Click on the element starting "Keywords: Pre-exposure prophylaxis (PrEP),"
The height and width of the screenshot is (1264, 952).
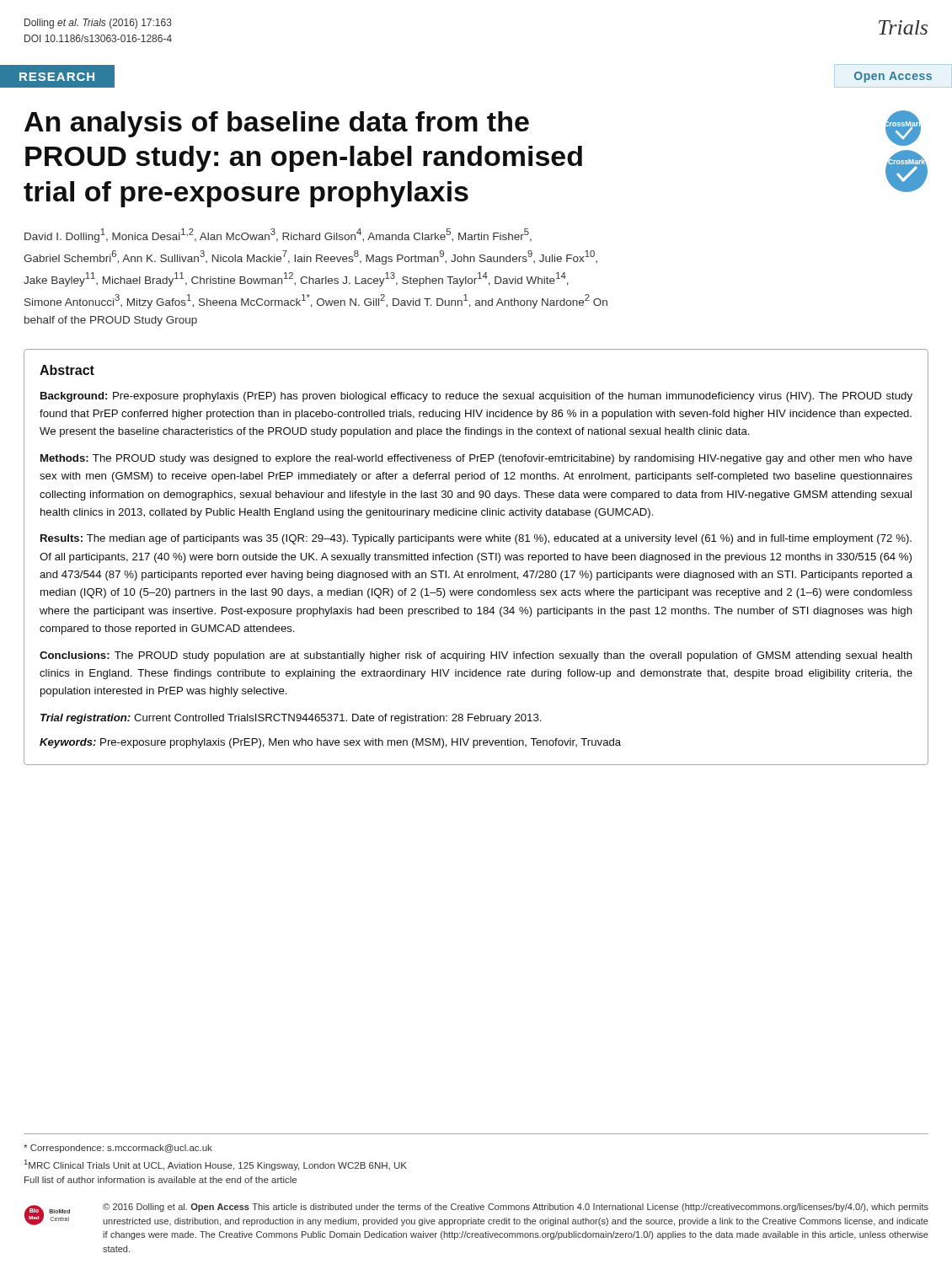[330, 742]
